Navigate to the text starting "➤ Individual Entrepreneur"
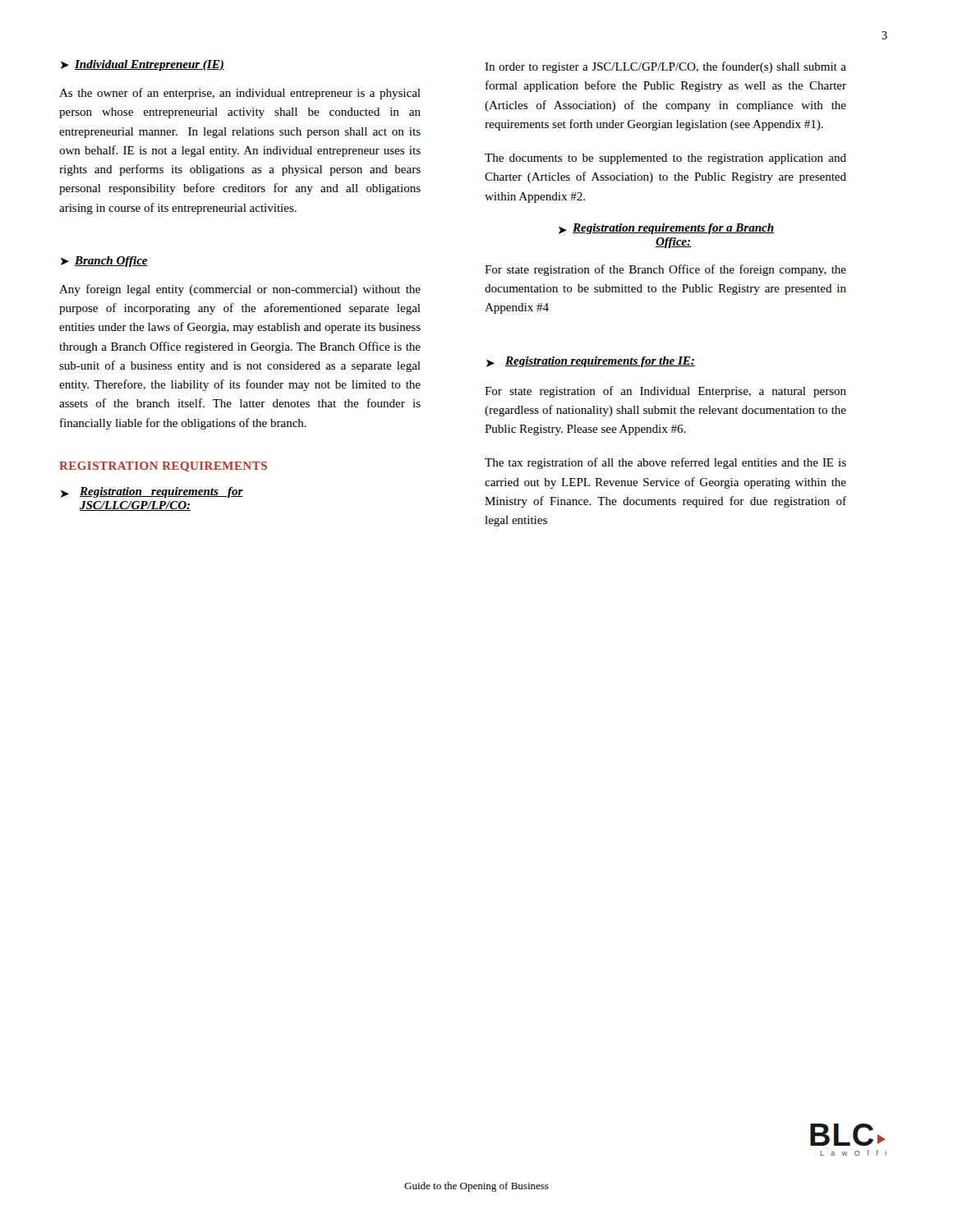Image resolution: width=953 pixels, height=1232 pixels. pos(142,65)
